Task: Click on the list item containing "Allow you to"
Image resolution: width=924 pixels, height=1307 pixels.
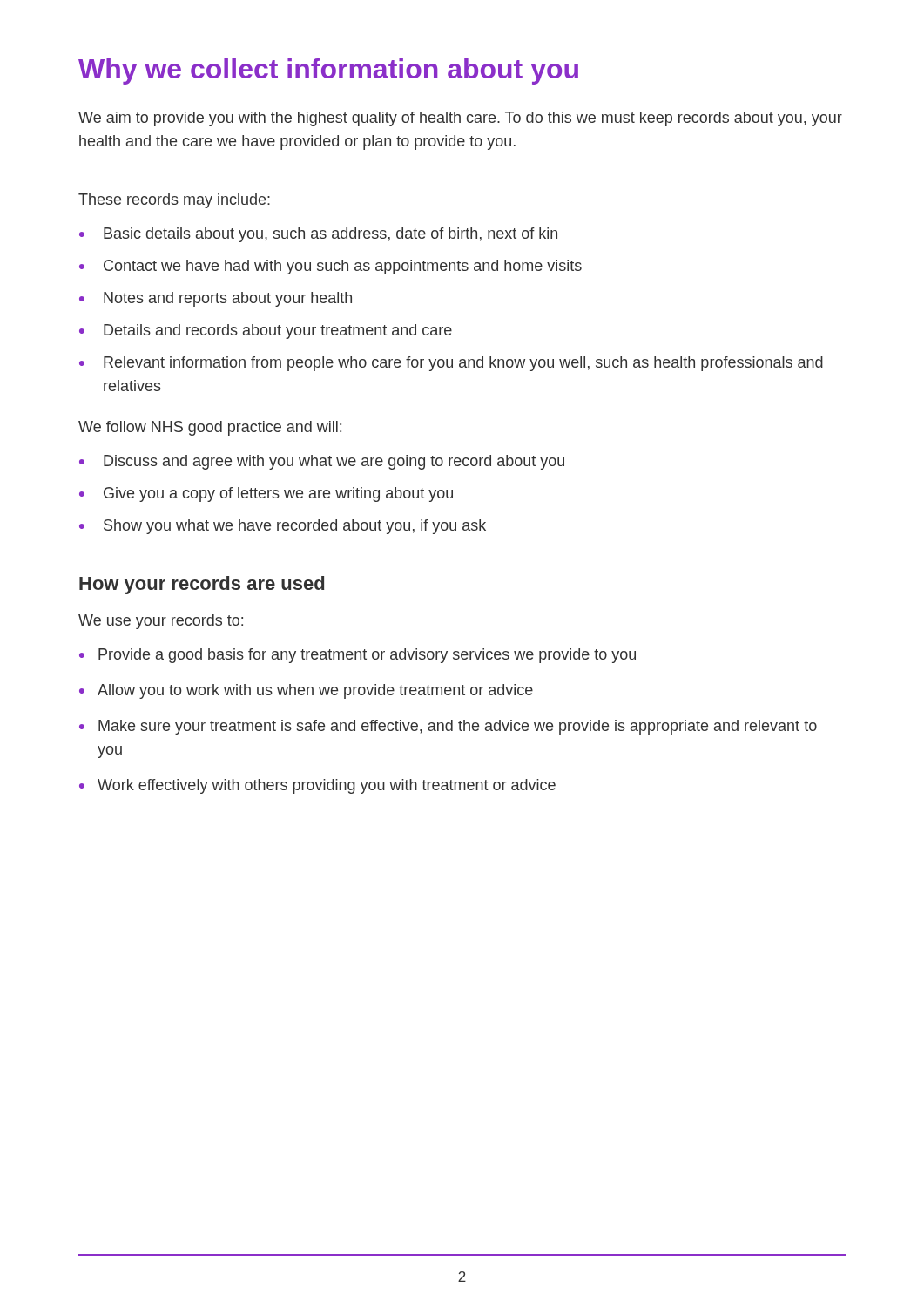Action: [315, 690]
